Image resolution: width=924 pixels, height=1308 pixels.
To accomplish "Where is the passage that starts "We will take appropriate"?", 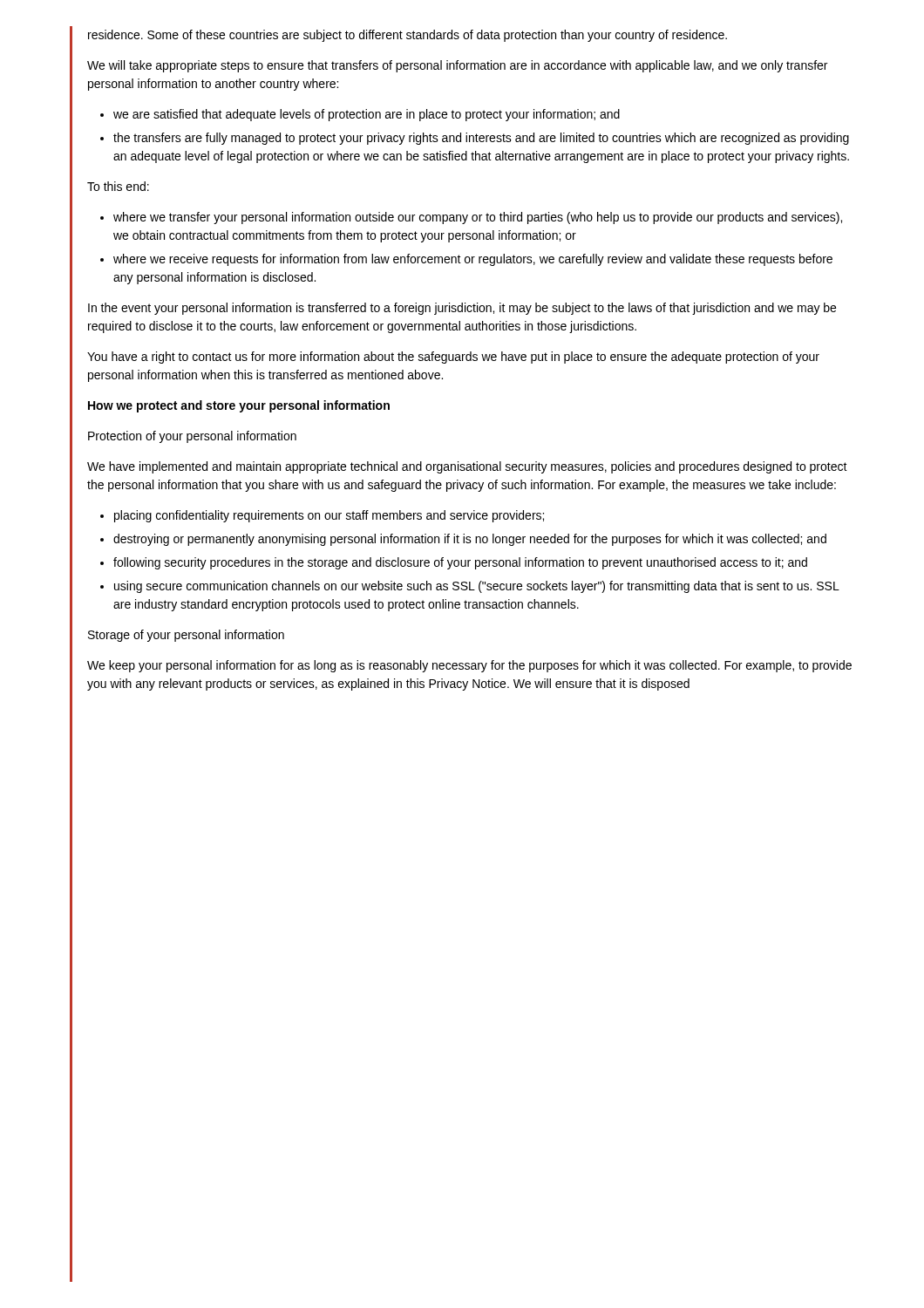I will pyautogui.click(x=471, y=75).
